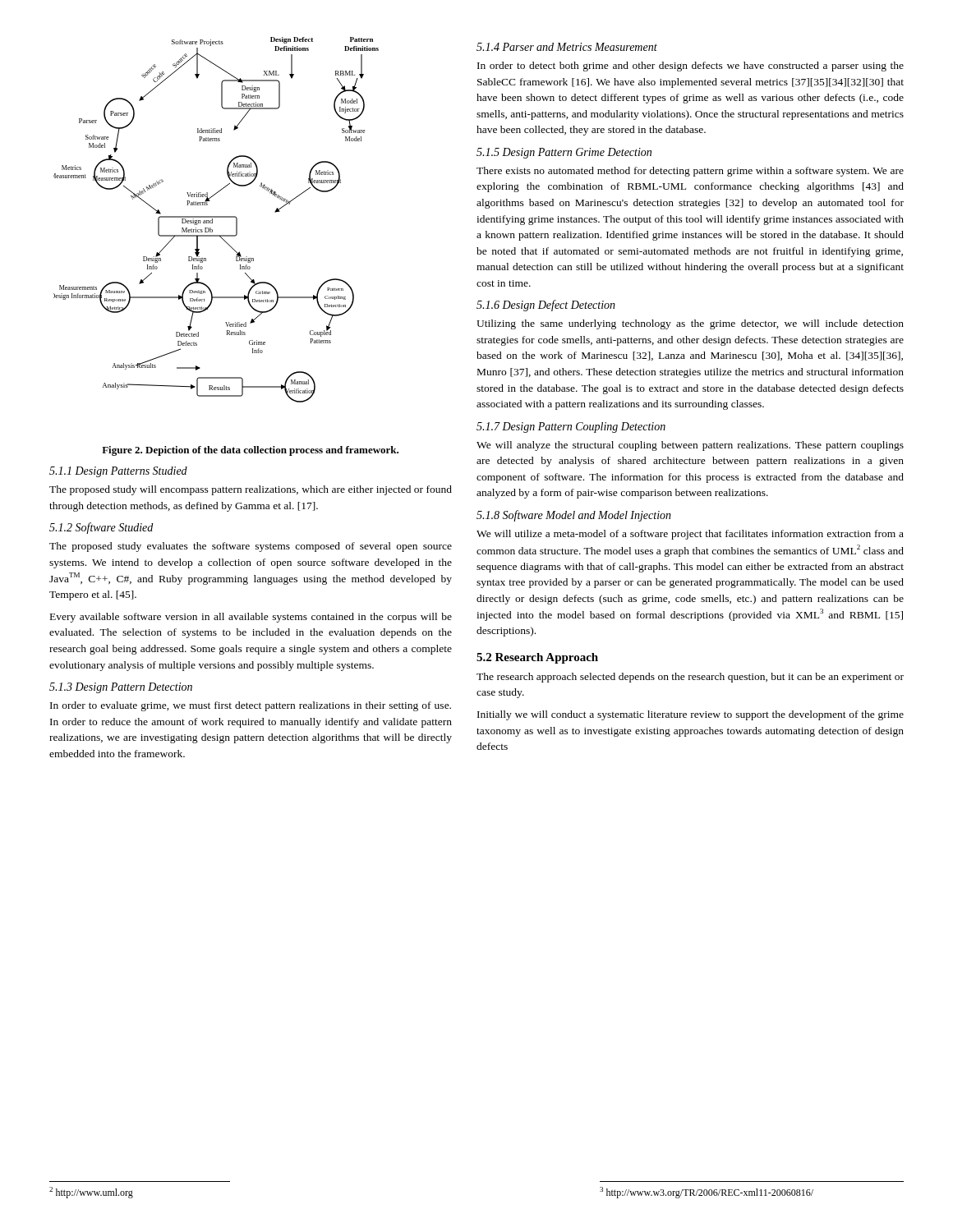This screenshot has width=953, height=1232.
Task: Find the block on this page that starts "In order to evaluate grime, we"
Action: [251, 730]
